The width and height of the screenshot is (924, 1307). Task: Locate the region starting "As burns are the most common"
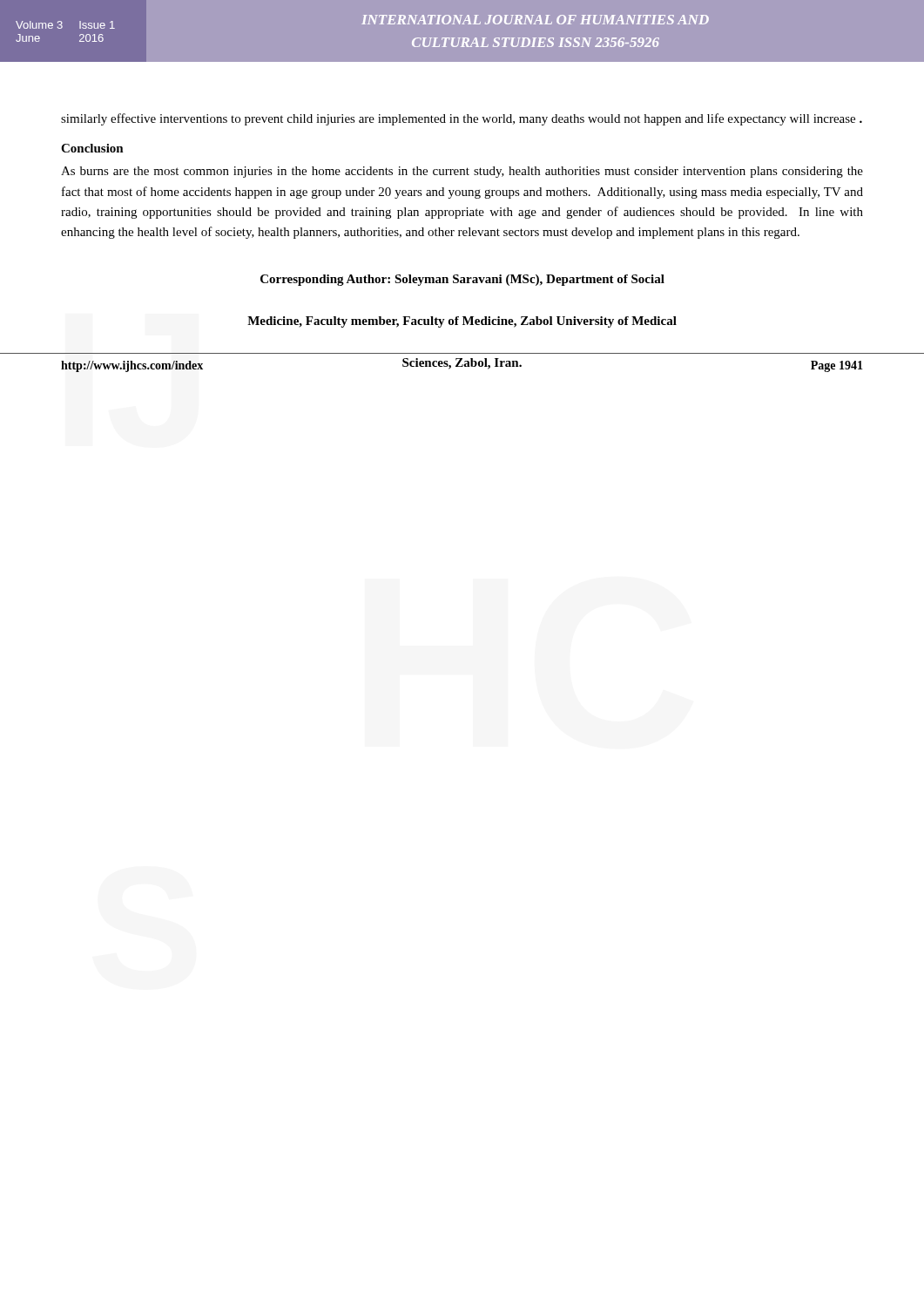click(x=462, y=201)
